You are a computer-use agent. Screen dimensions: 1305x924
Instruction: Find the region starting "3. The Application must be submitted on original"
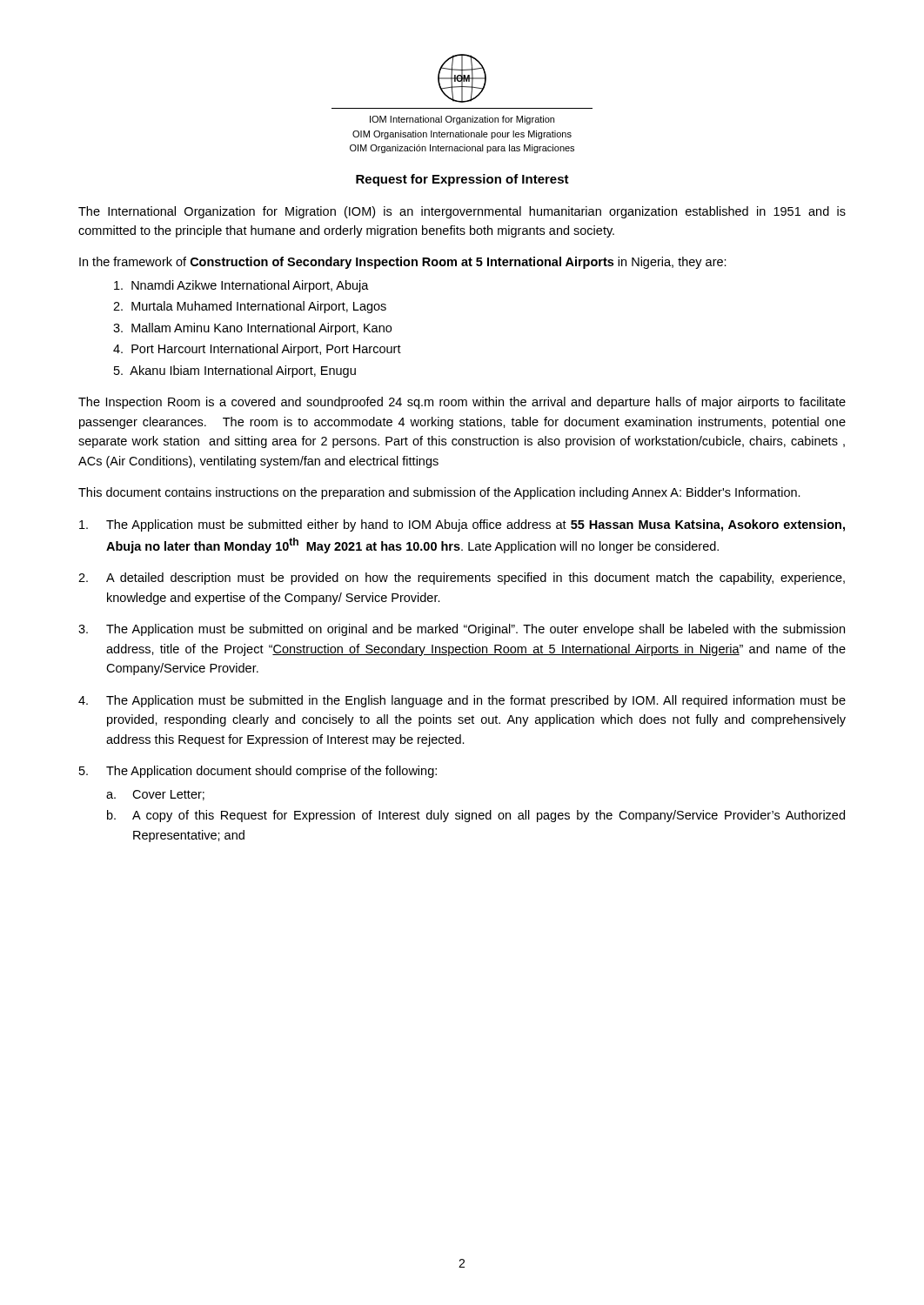pos(462,649)
